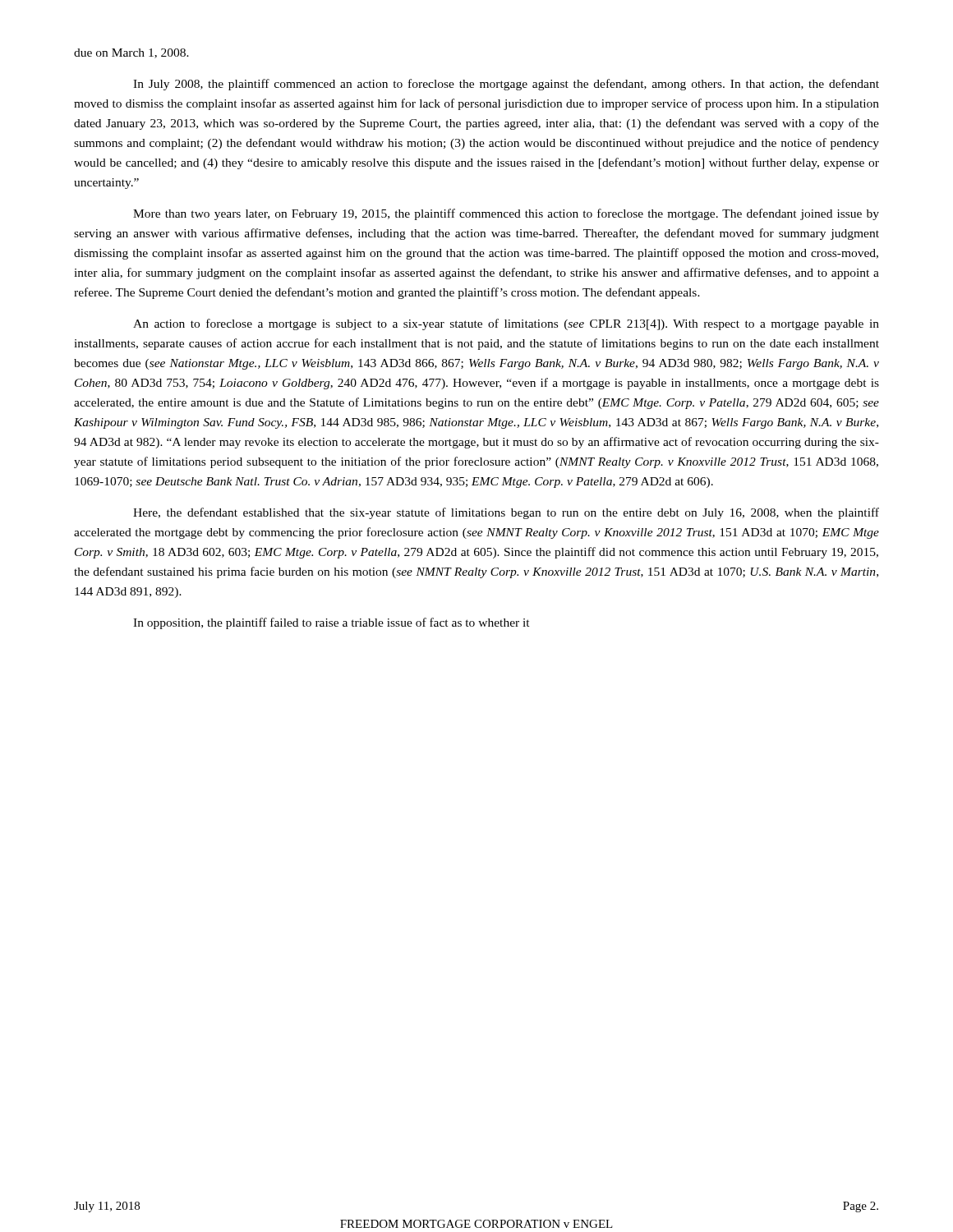Viewport: 953px width, 1232px height.
Task: Locate the text block containing "In opposition, the plaintiff failed to raise"
Action: 476,623
